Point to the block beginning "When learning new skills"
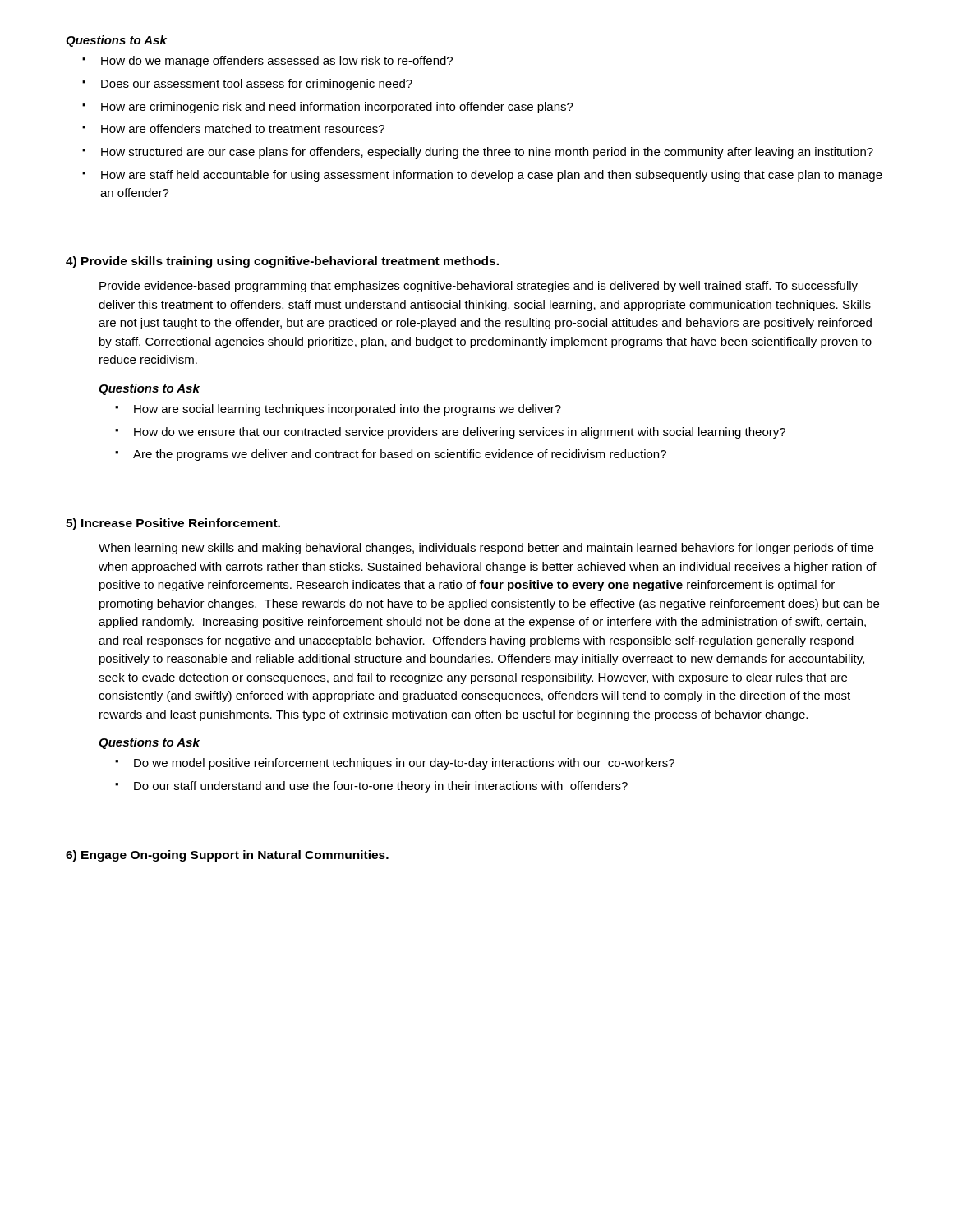 click(x=489, y=631)
